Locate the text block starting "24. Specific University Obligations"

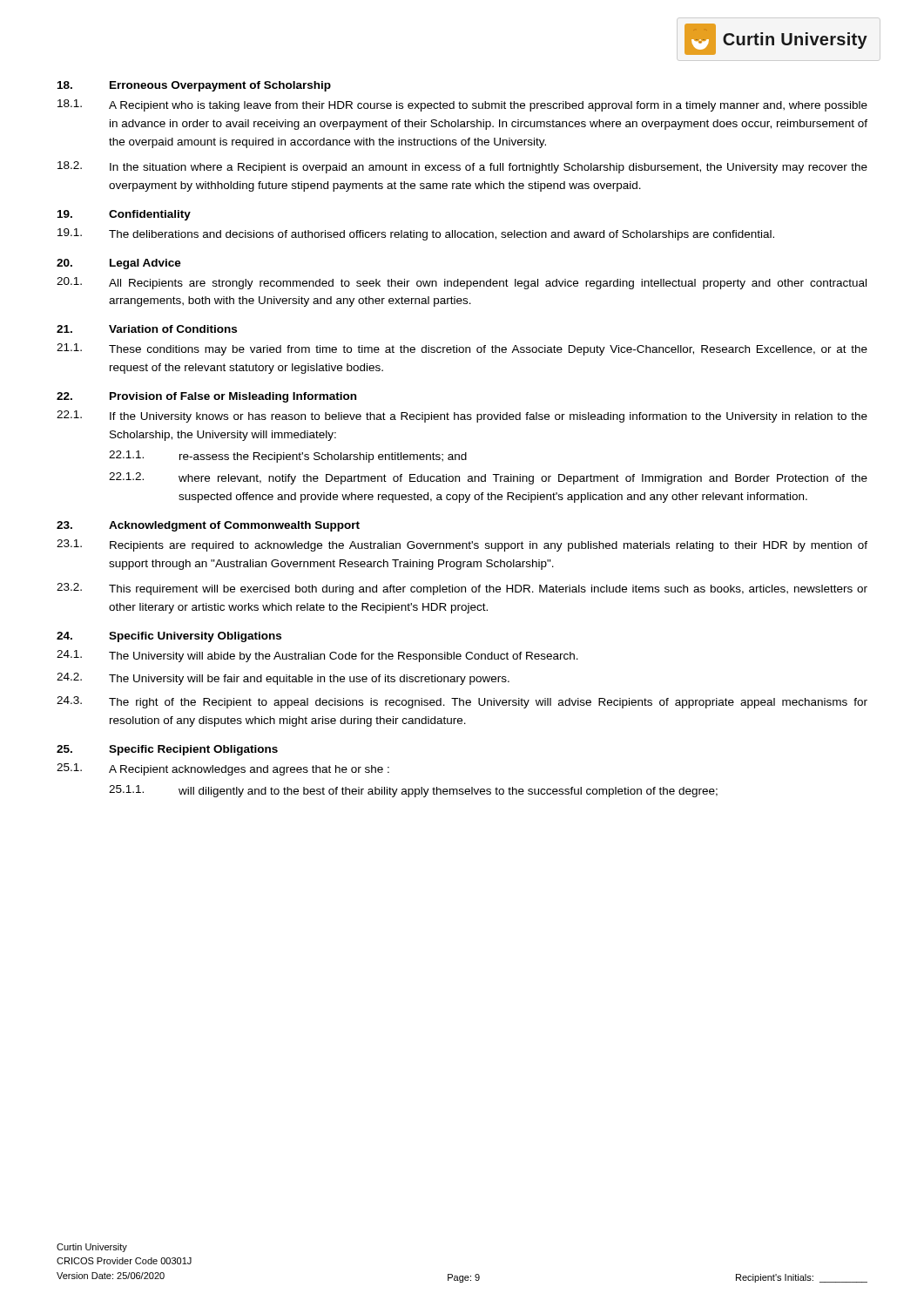click(x=169, y=635)
